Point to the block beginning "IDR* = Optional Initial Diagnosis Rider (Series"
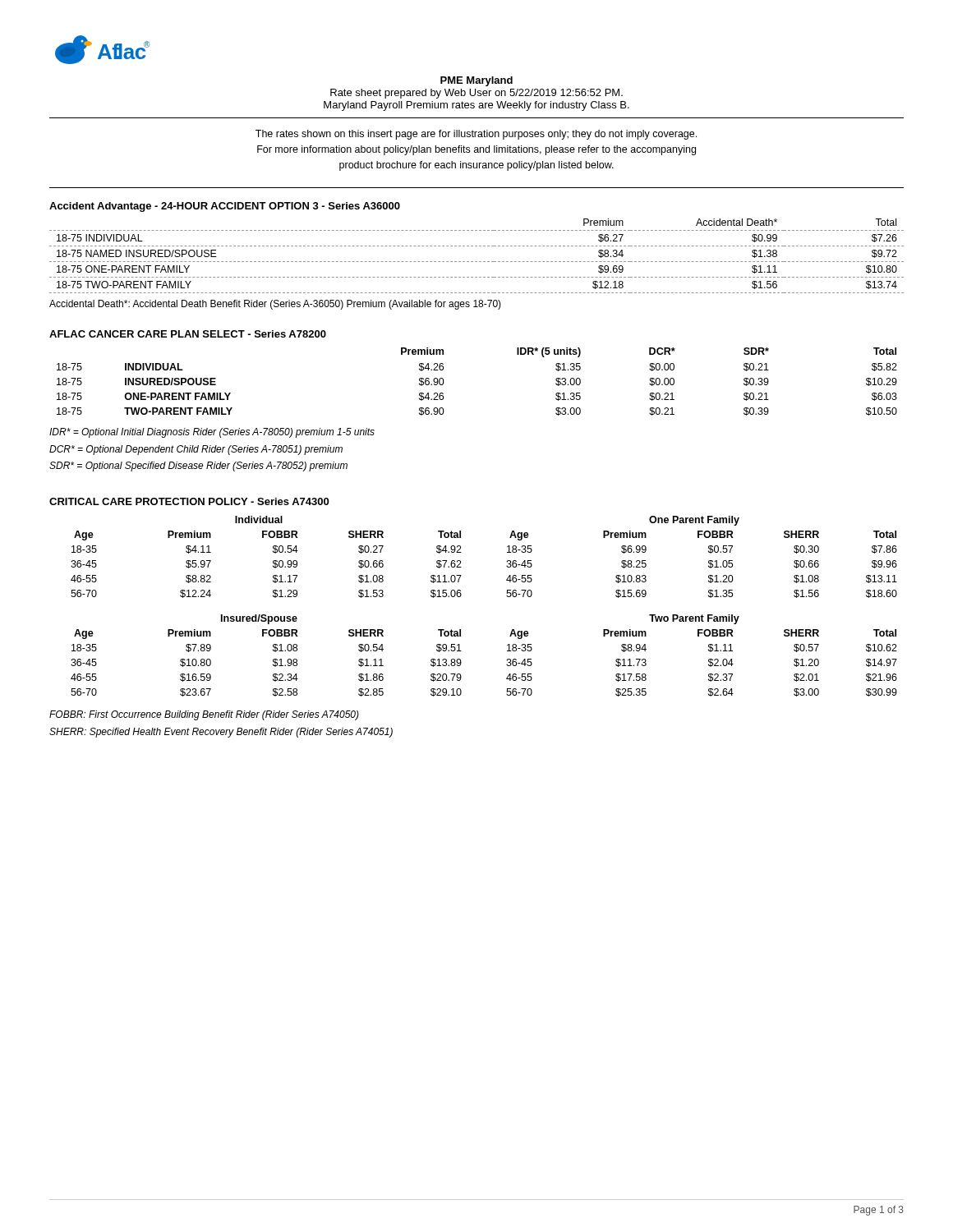 (x=212, y=449)
